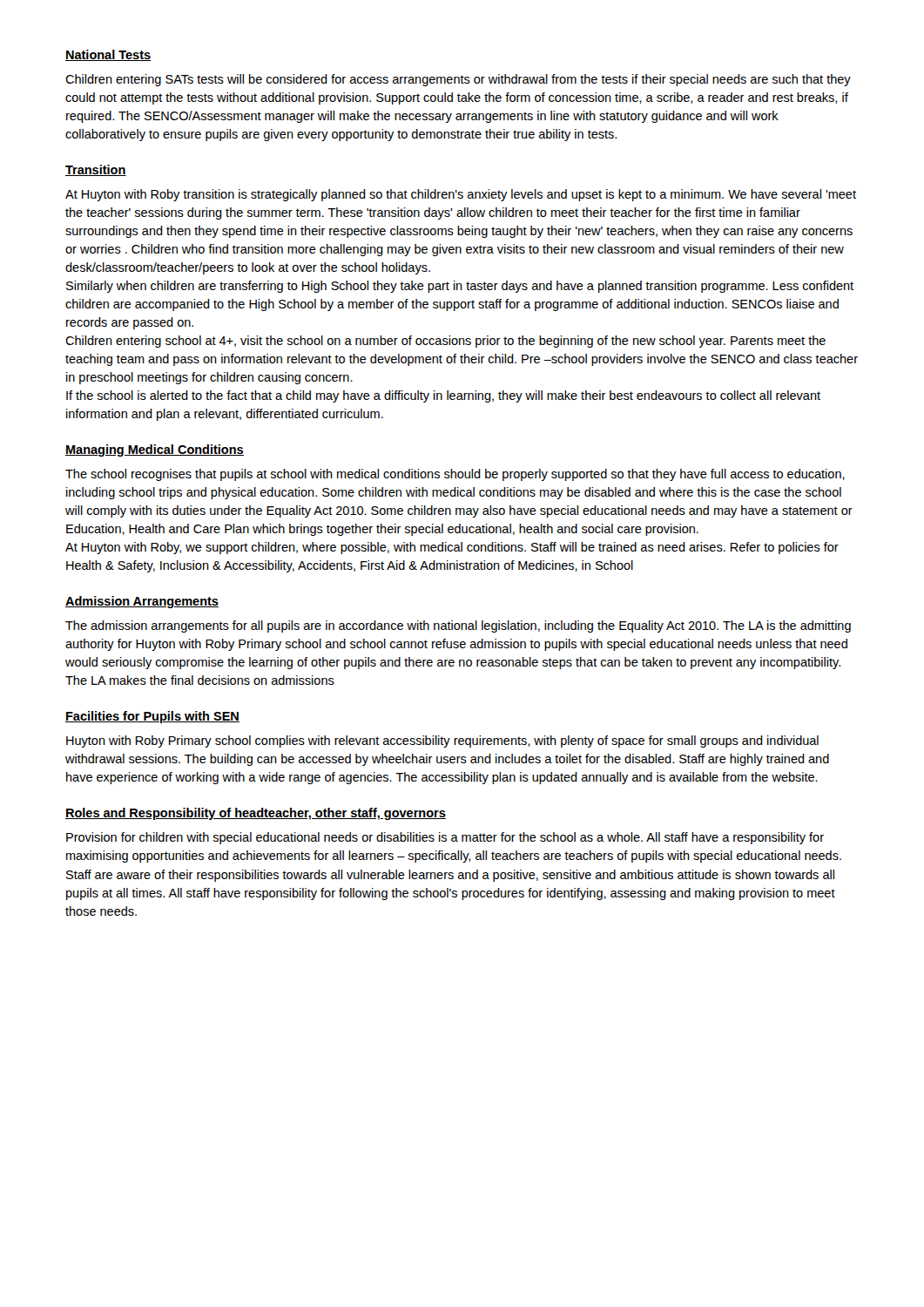Navigate to the text starting "Children entering SATs tests will"
Screen dimensions: 1307x924
(462, 107)
